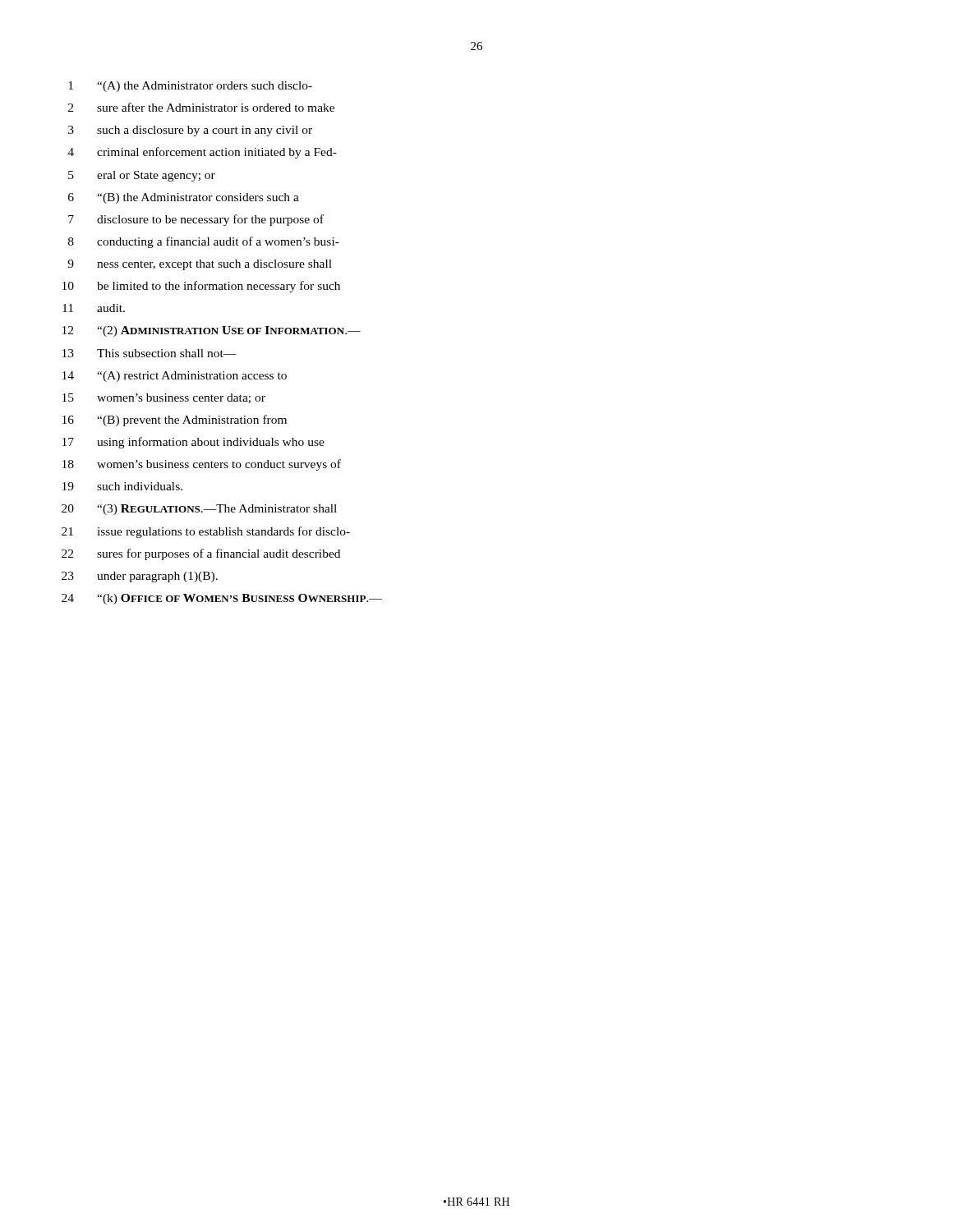Viewport: 953px width, 1232px height.
Task: Click on the list item with the text "16 “(B) prevent the"
Action: click(175, 421)
